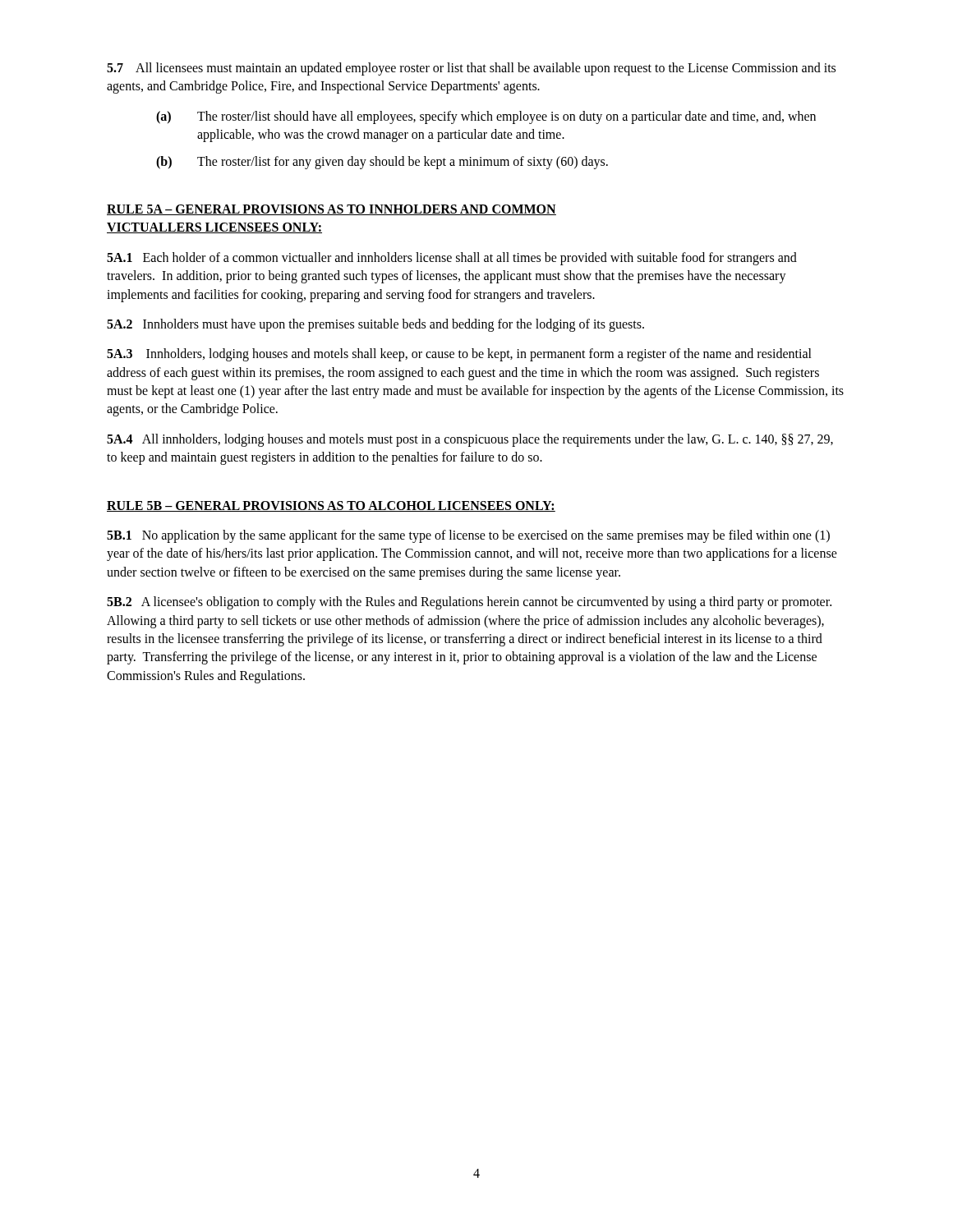Find the passage starting "5B.1 No application"
Screen dimensions: 1232x953
tap(476, 554)
